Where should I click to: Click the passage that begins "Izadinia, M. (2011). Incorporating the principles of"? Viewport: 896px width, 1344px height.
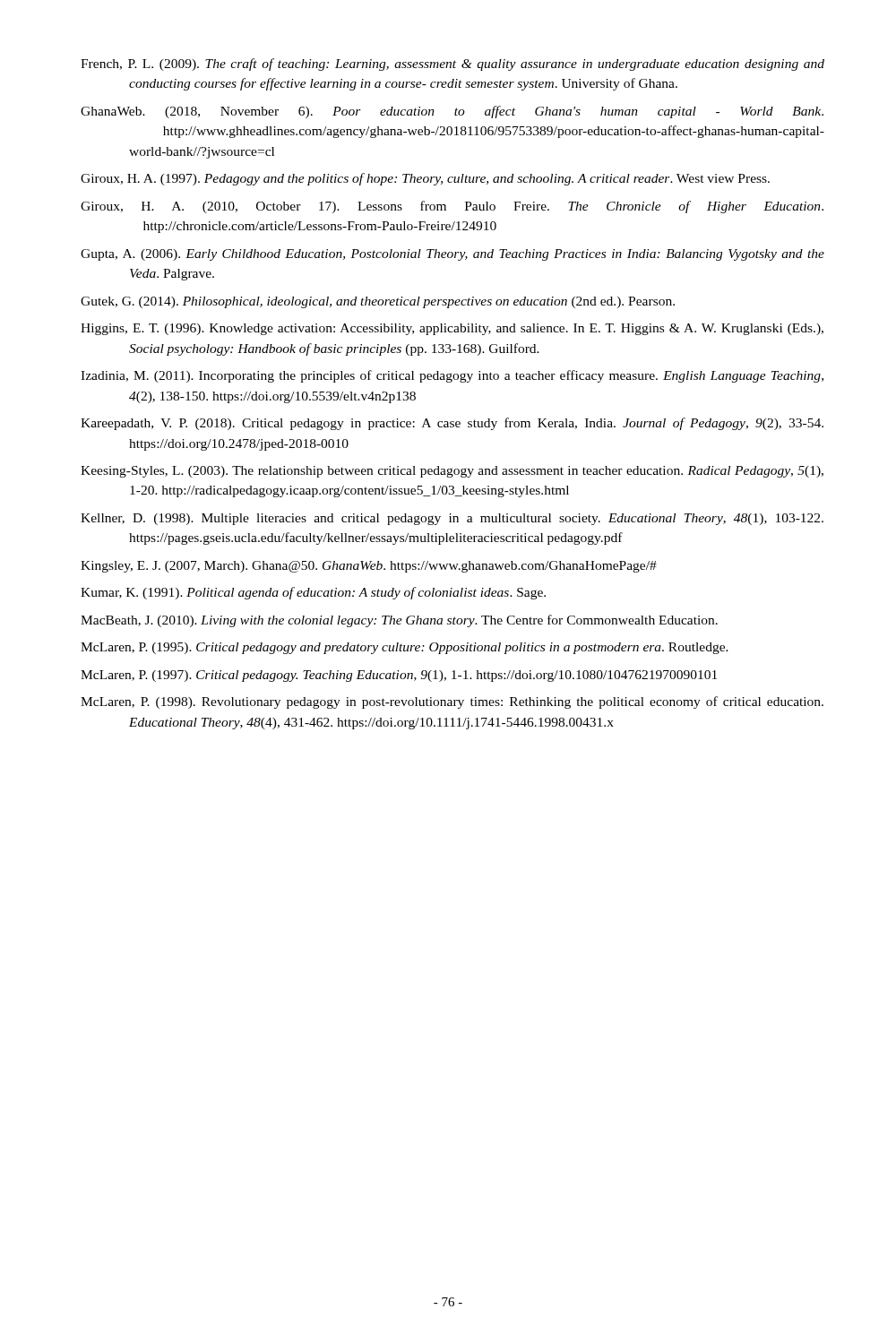[x=452, y=385]
